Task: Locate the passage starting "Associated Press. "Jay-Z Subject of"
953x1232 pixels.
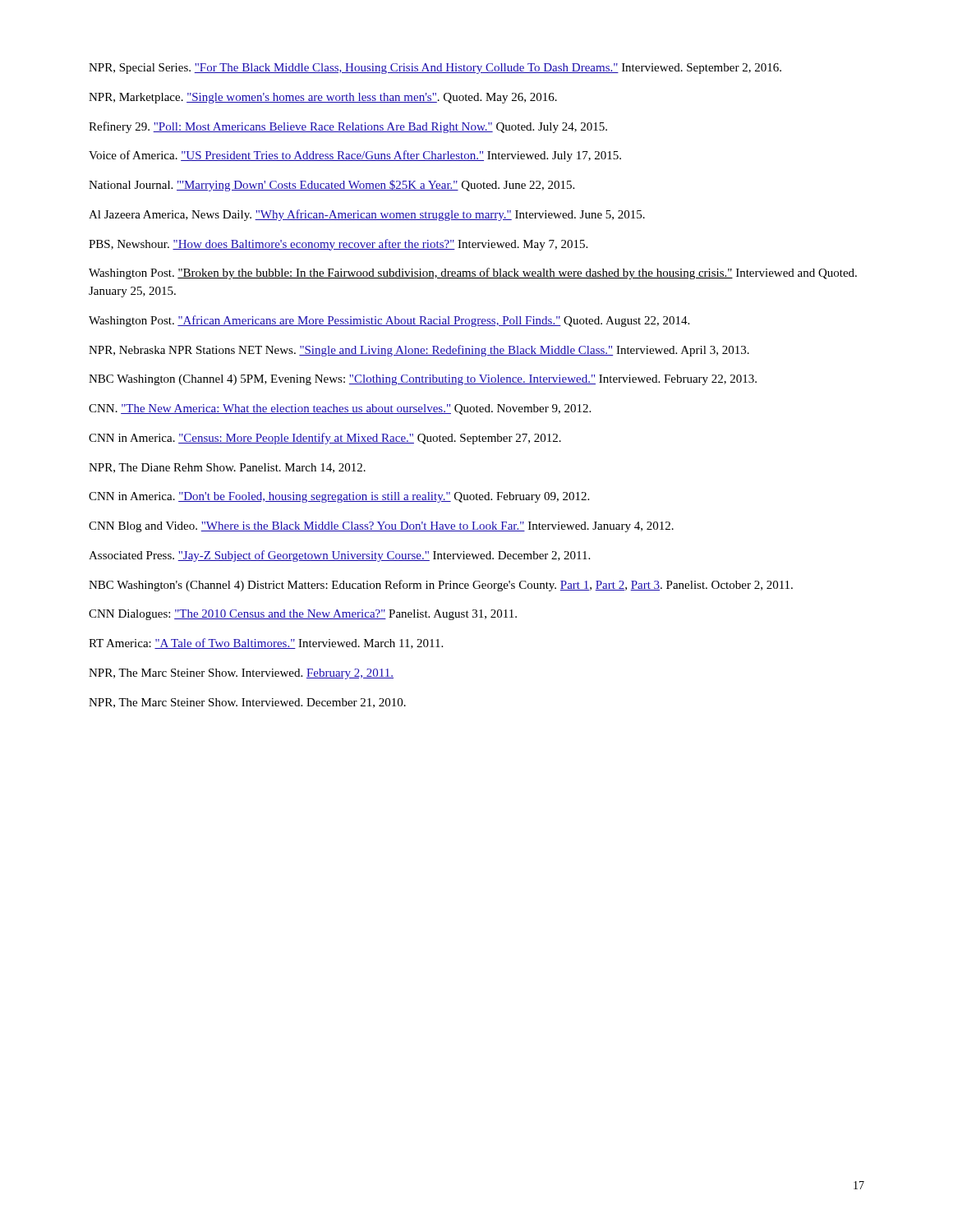Action: point(340,555)
